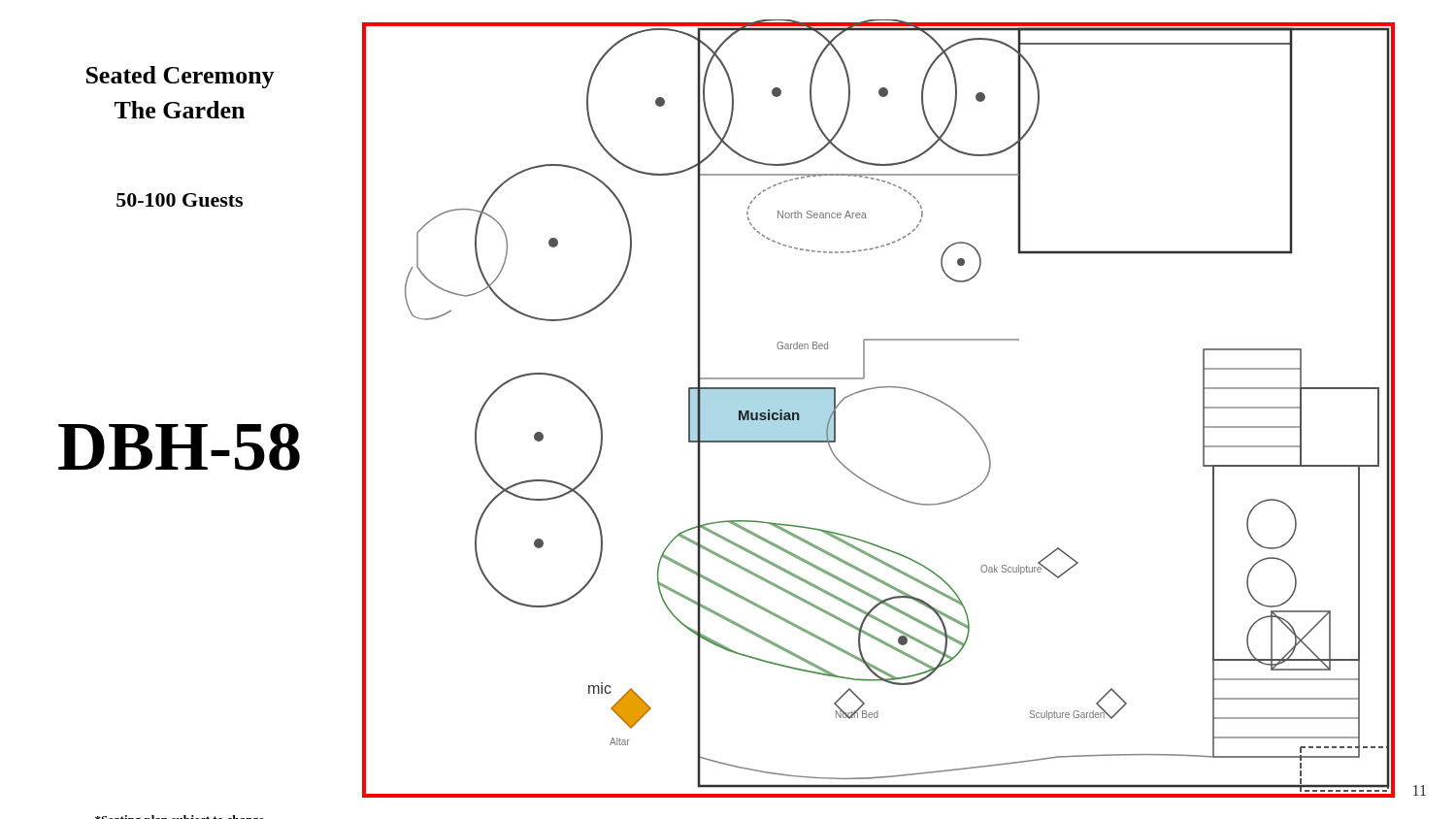Where does it say "50-100 Guests"?
Image resolution: width=1456 pixels, height=819 pixels.
pos(180,199)
